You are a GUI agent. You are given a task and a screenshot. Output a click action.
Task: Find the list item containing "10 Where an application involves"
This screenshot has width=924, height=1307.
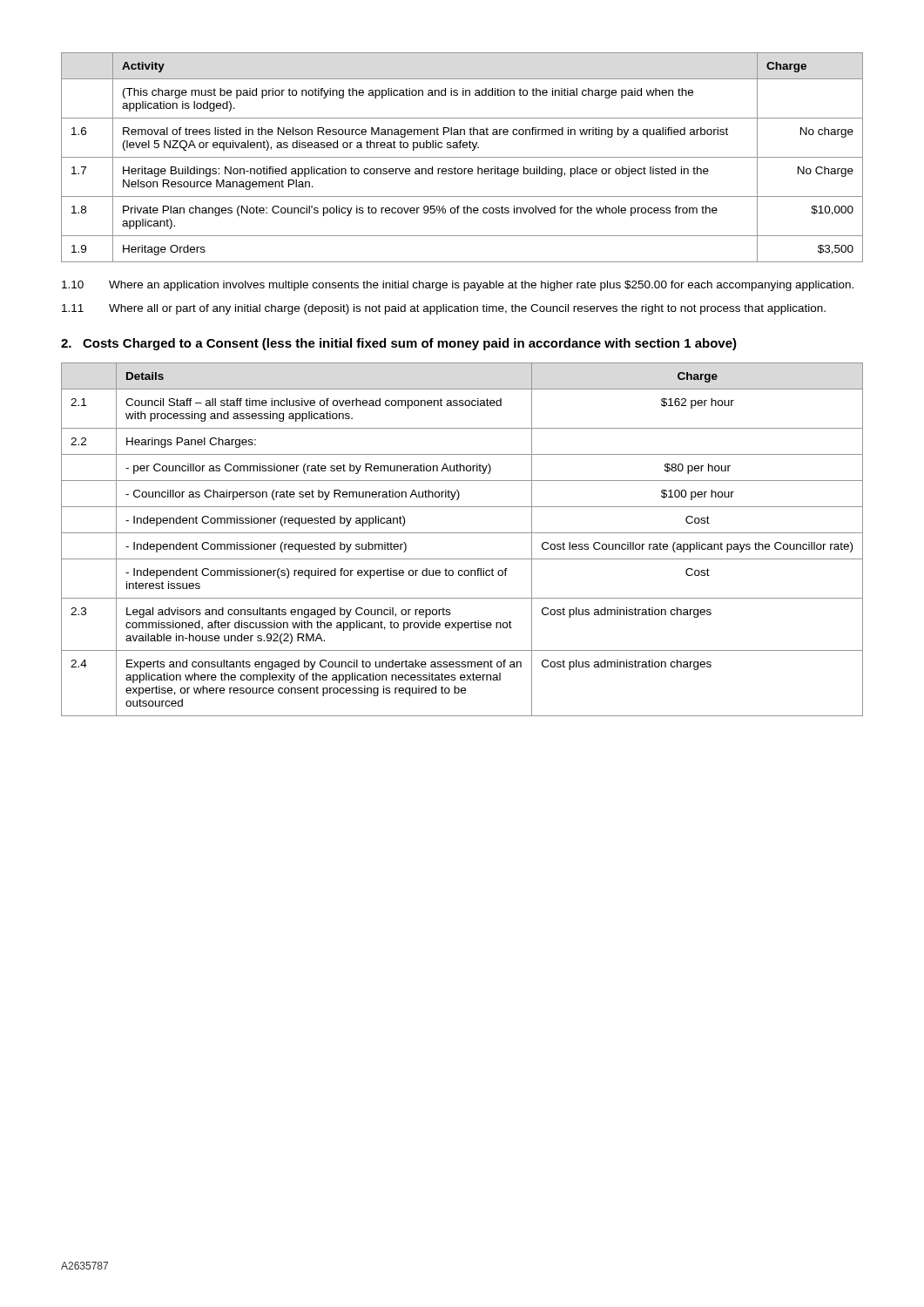pyautogui.click(x=462, y=285)
